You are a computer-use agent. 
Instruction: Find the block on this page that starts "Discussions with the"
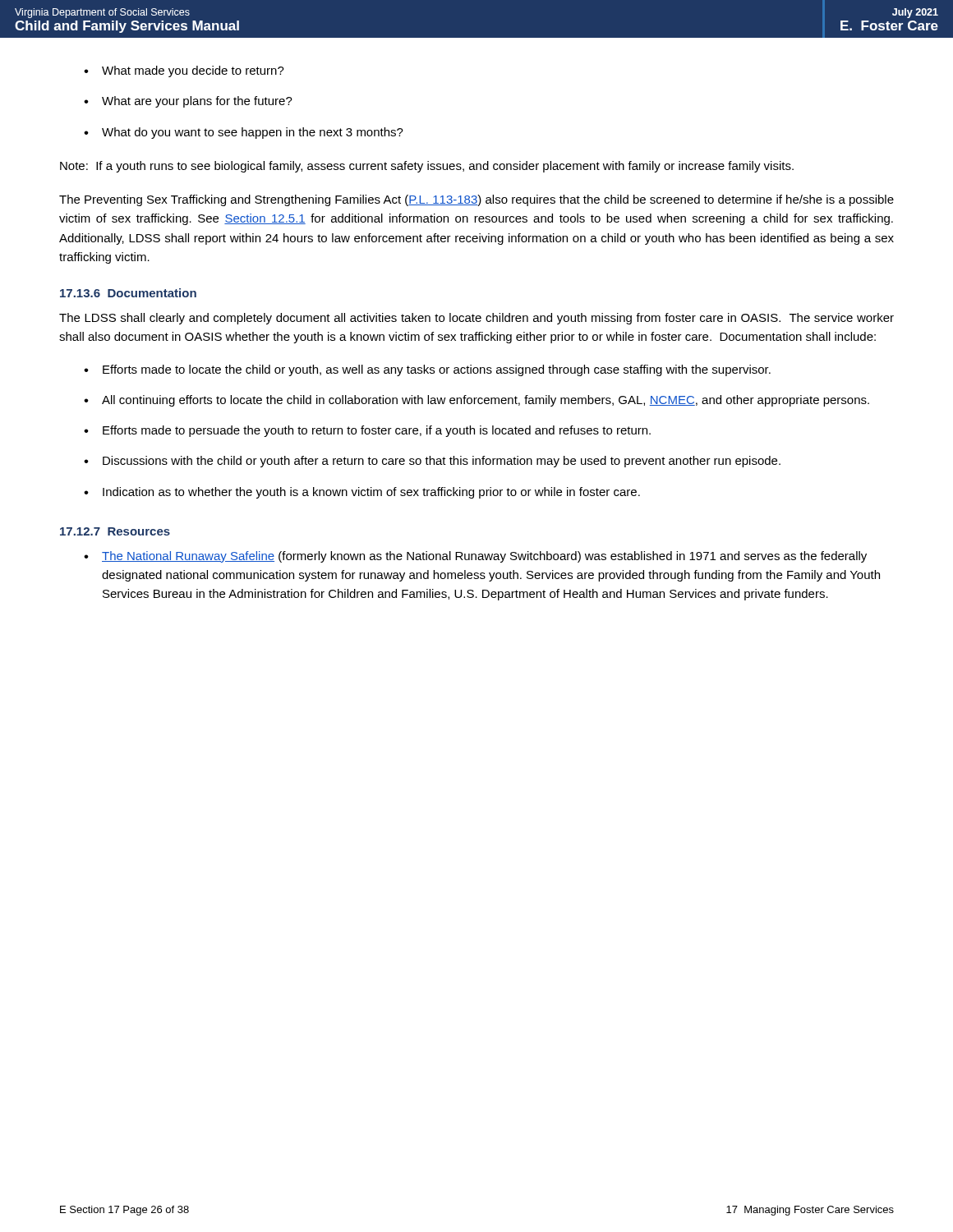click(x=442, y=461)
